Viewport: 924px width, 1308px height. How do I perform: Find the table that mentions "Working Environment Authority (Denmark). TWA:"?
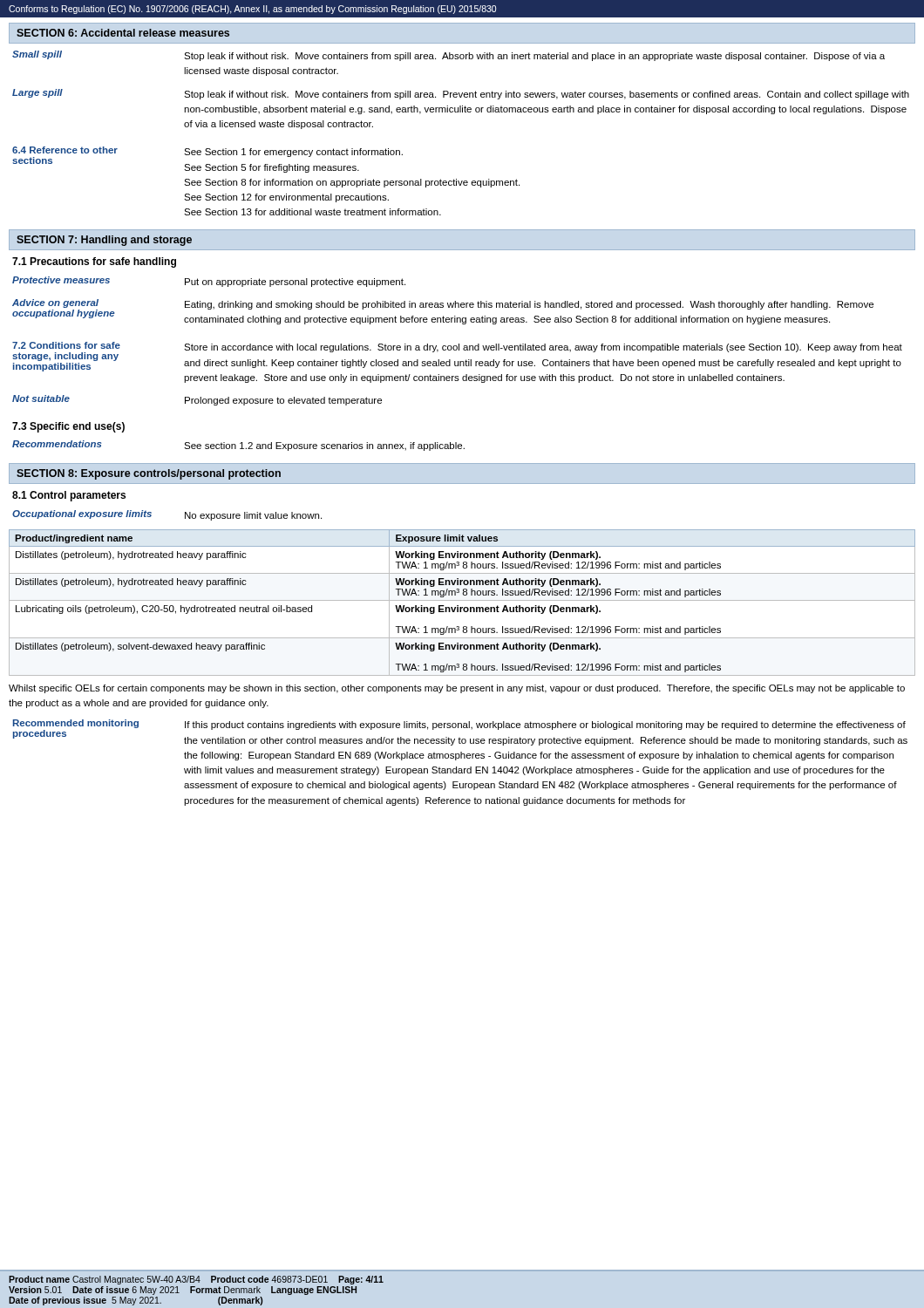tap(462, 602)
